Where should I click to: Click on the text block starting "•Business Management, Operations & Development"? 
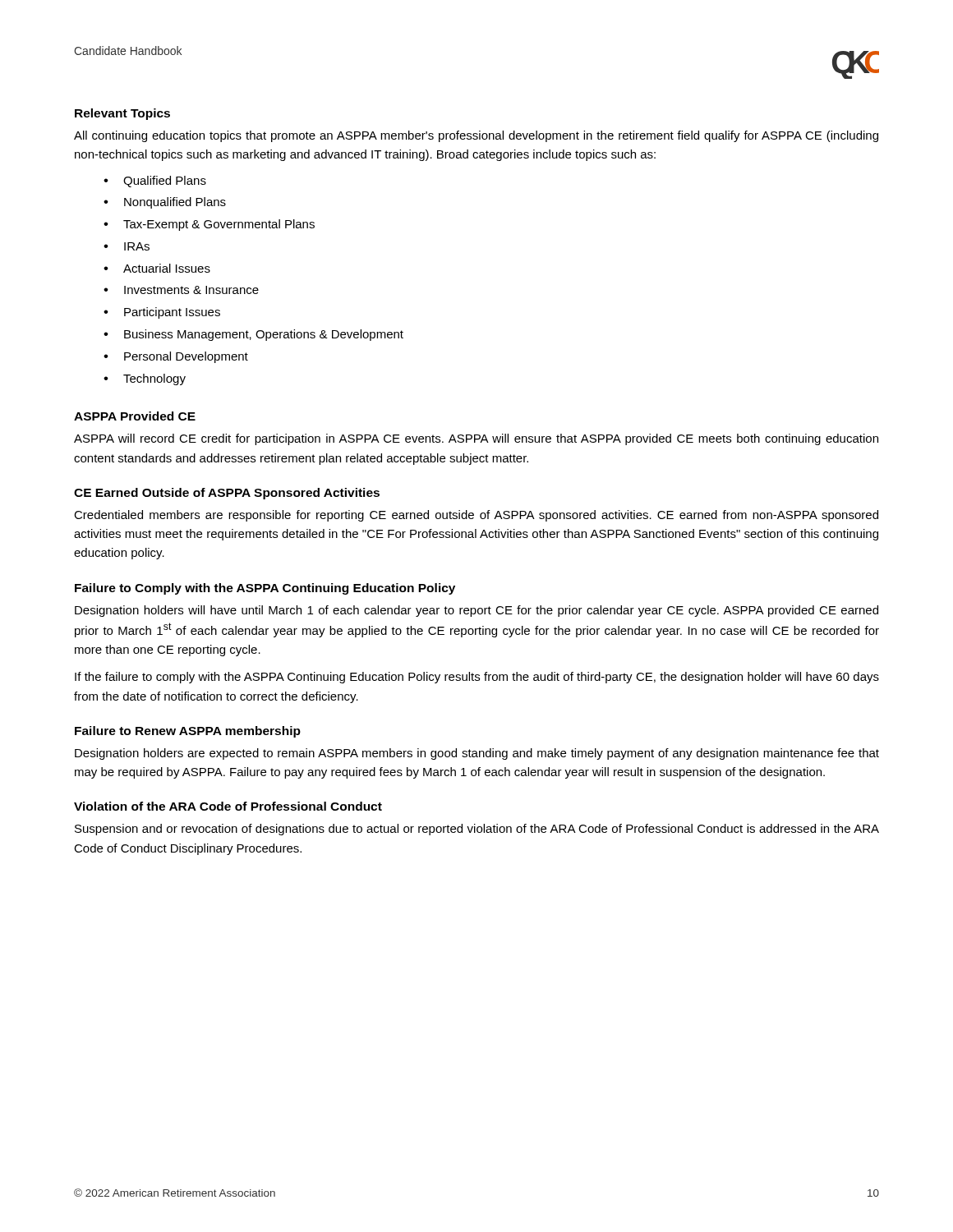(x=253, y=334)
